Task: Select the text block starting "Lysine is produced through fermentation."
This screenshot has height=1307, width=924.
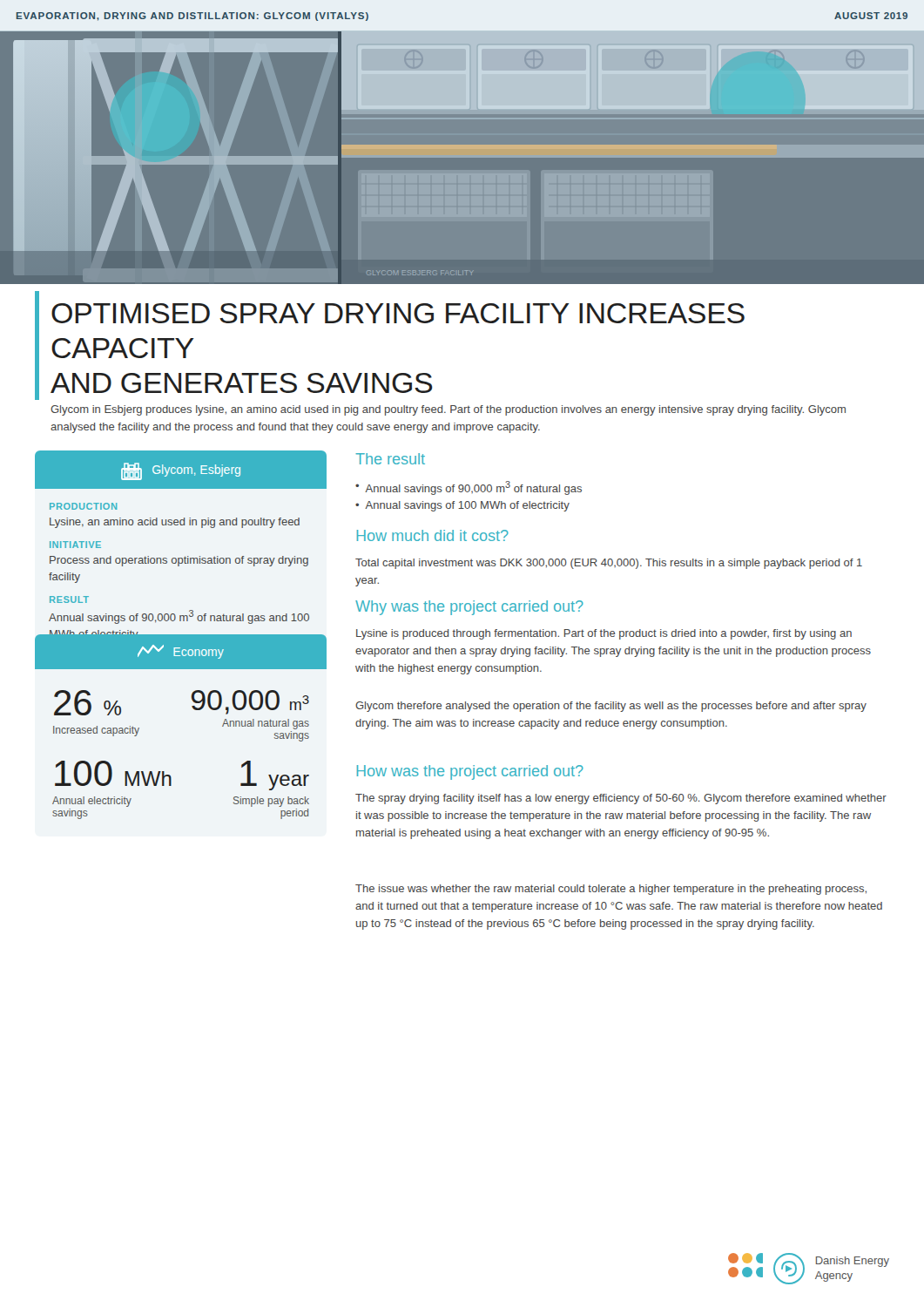Action: [x=613, y=651]
